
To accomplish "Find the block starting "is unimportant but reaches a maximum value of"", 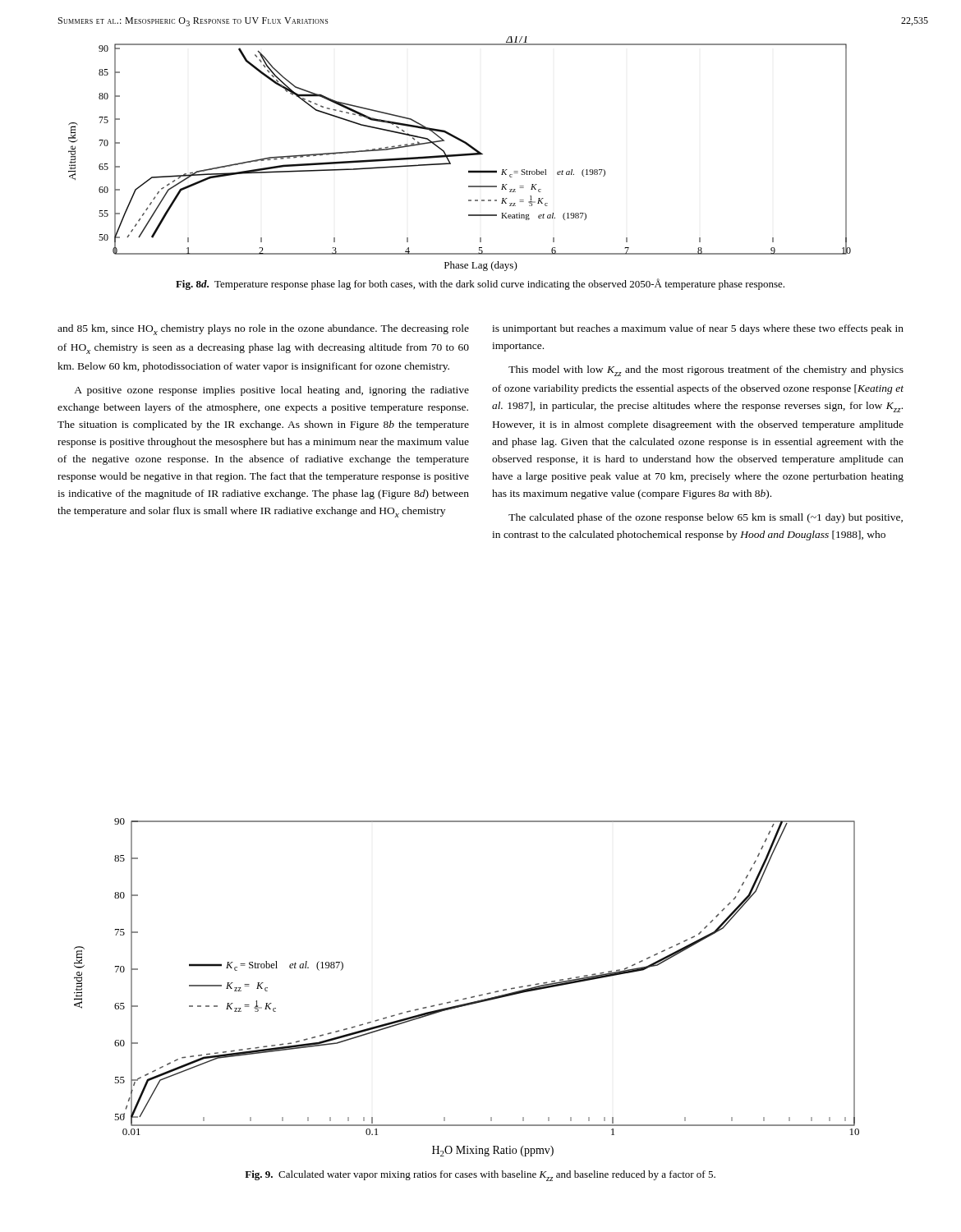I will pos(698,432).
